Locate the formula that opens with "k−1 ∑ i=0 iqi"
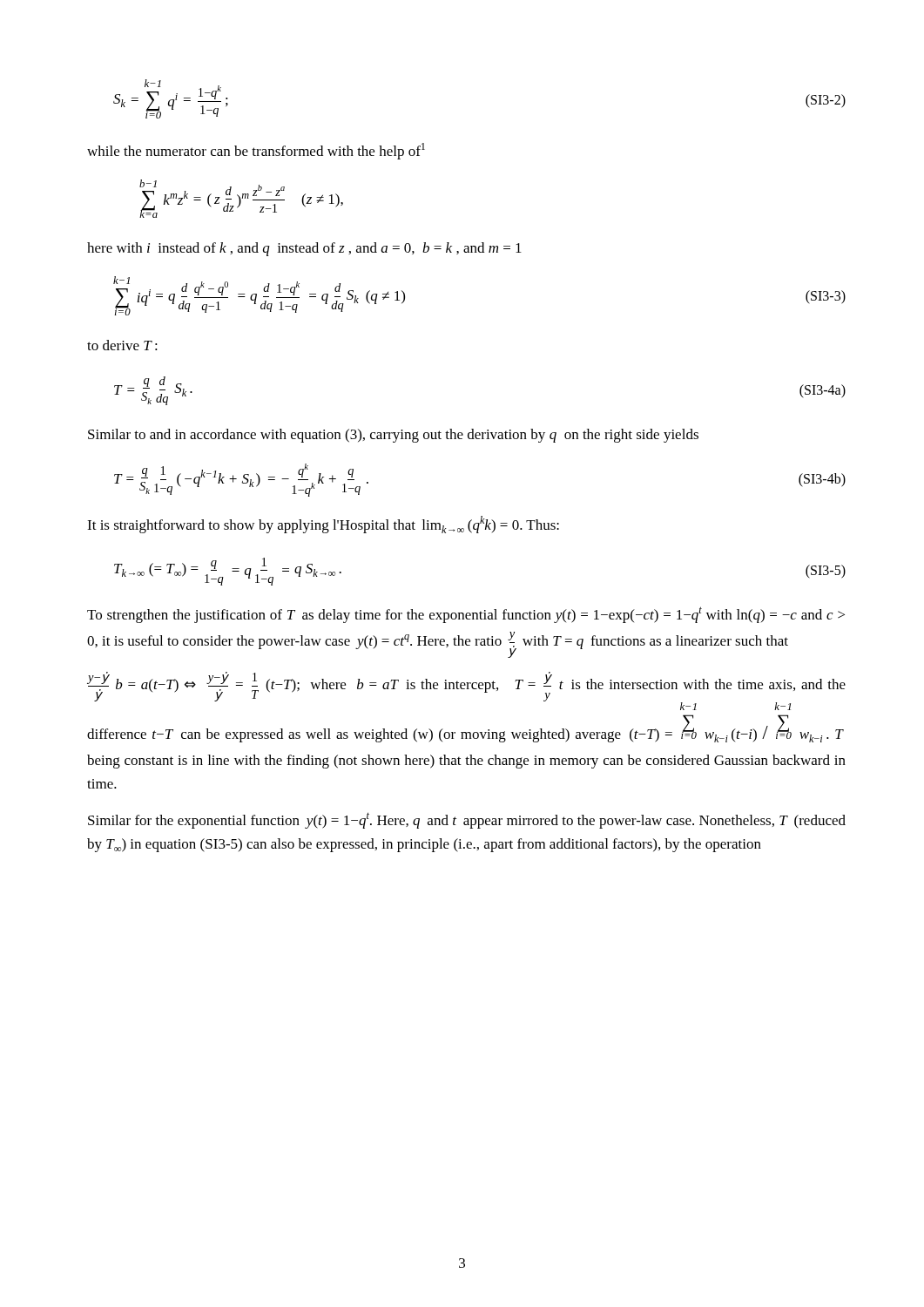Viewport: 924px width, 1307px height. coord(266,297)
